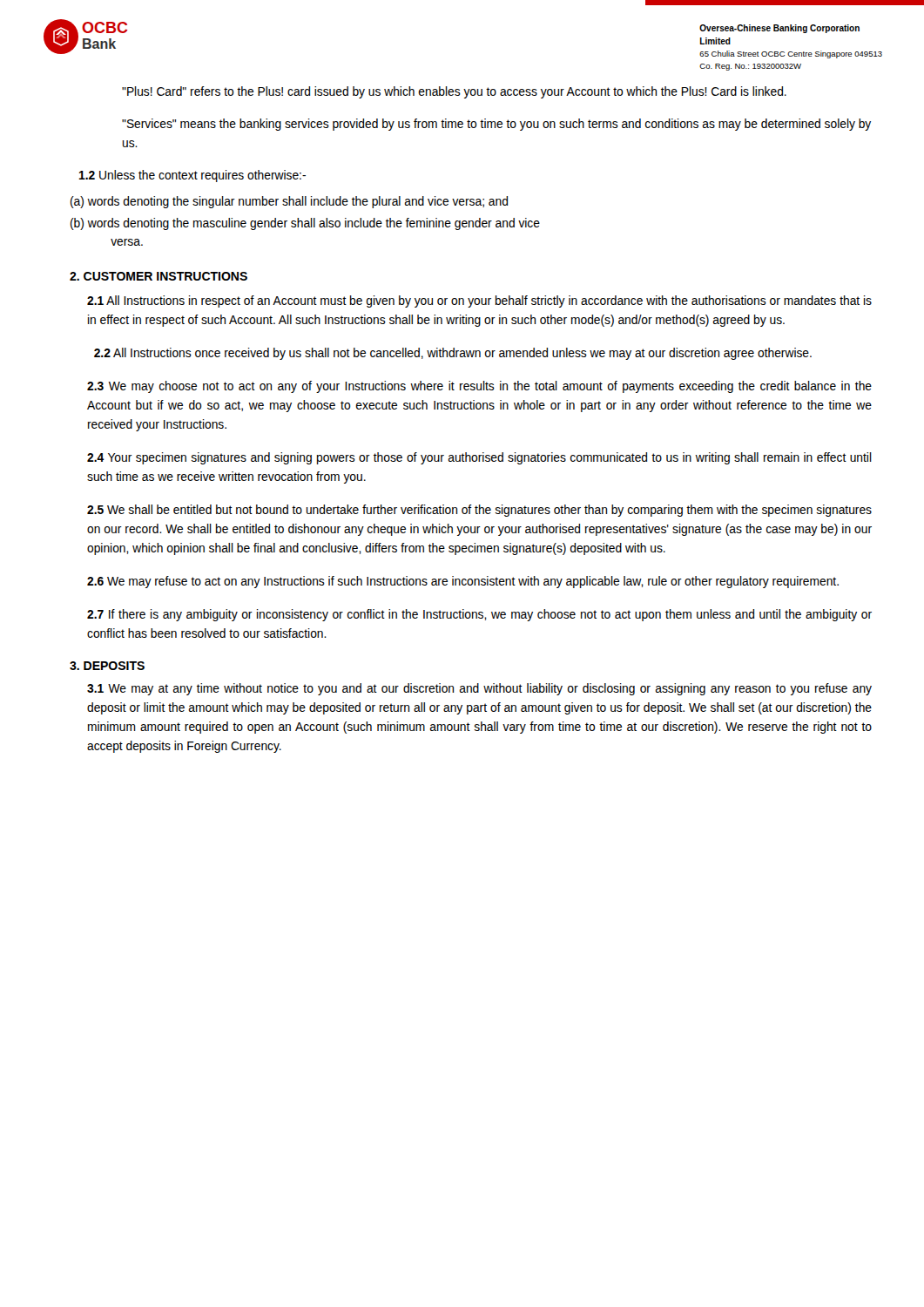Viewport: 924px width, 1307px height.
Task: Navigate to the region starting "2 Unless the context"
Action: [192, 176]
